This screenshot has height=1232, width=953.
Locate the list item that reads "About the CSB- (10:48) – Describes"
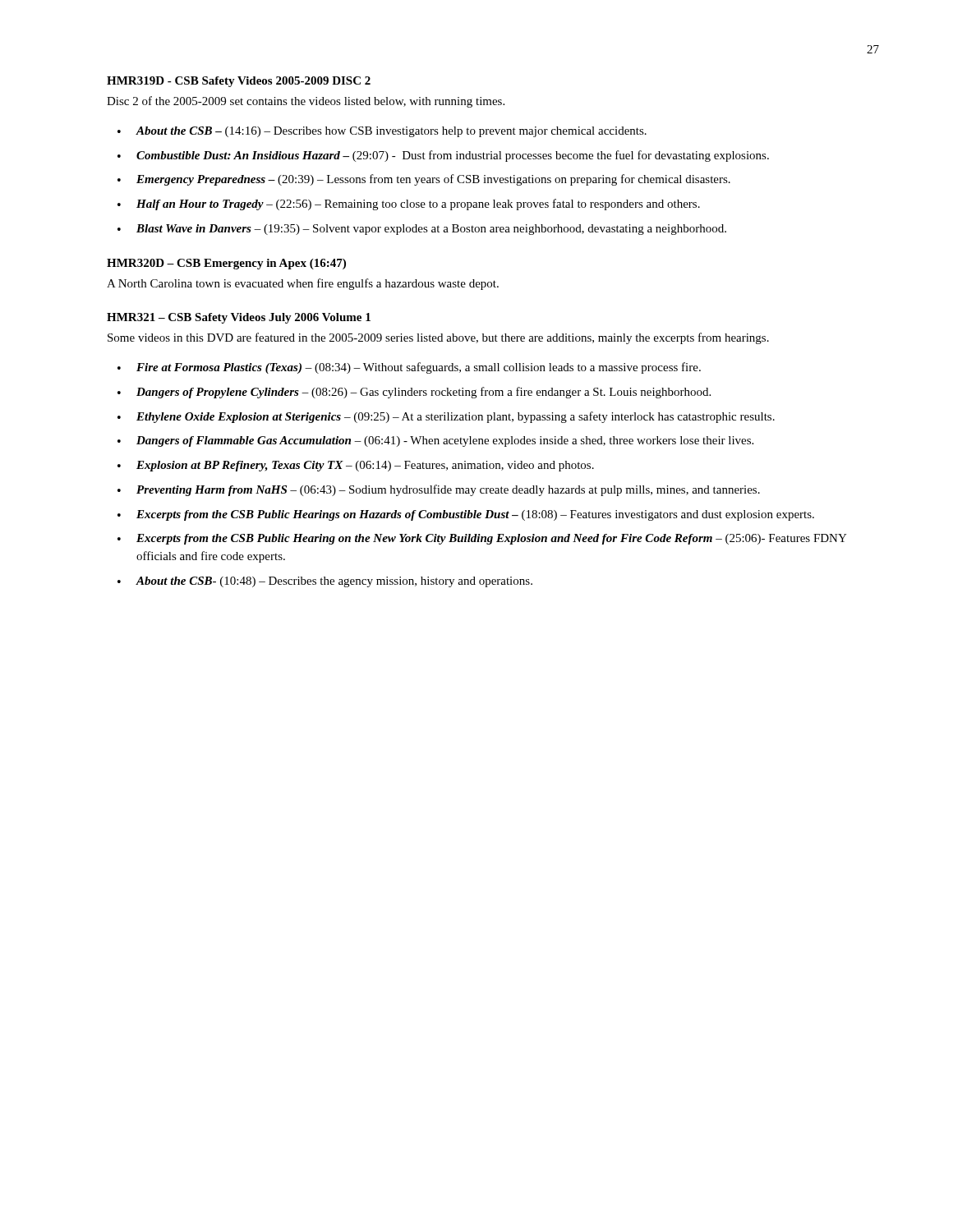[335, 580]
